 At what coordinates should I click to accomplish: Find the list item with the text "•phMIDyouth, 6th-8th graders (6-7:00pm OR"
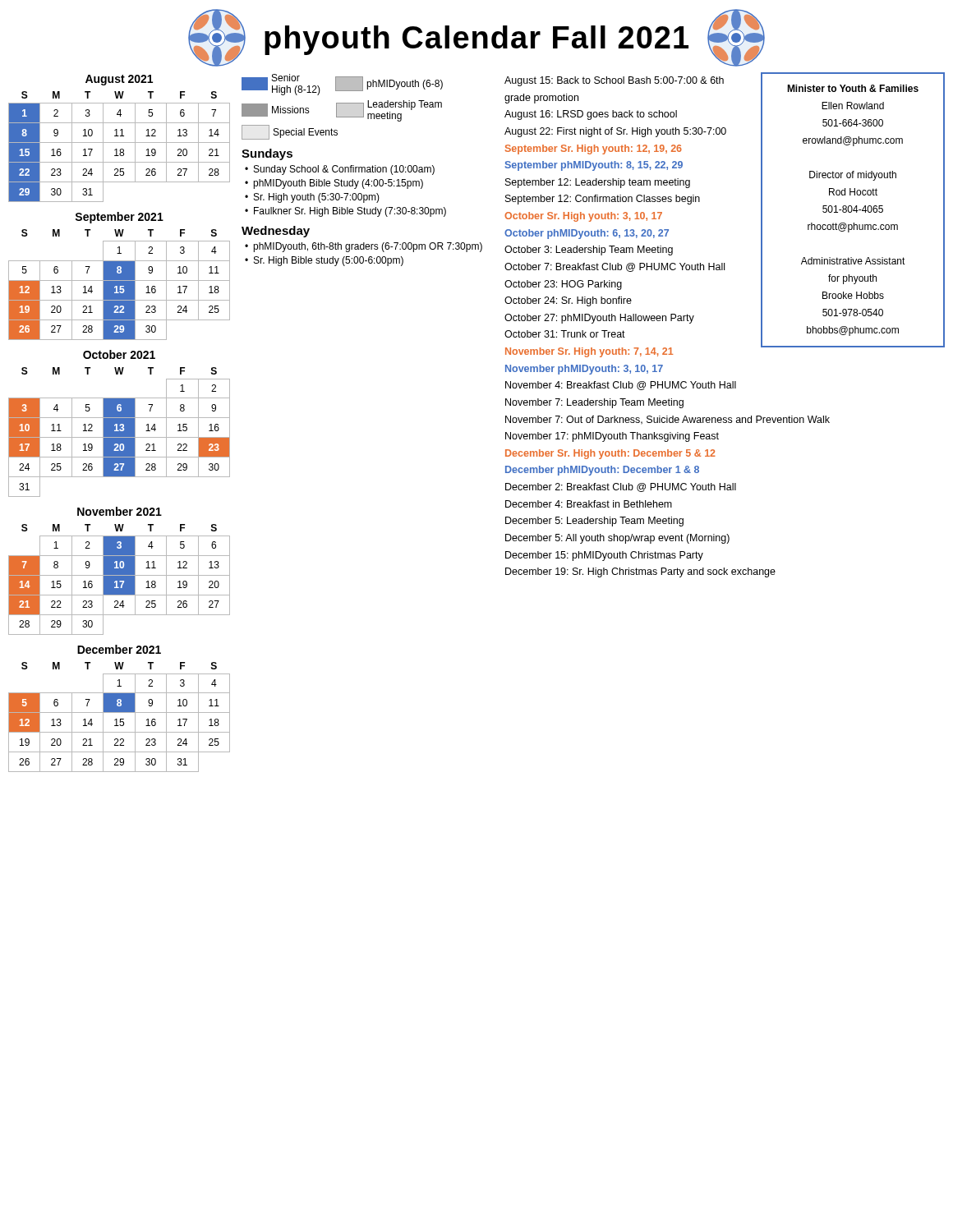pyautogui.click(x=364, y=246)
